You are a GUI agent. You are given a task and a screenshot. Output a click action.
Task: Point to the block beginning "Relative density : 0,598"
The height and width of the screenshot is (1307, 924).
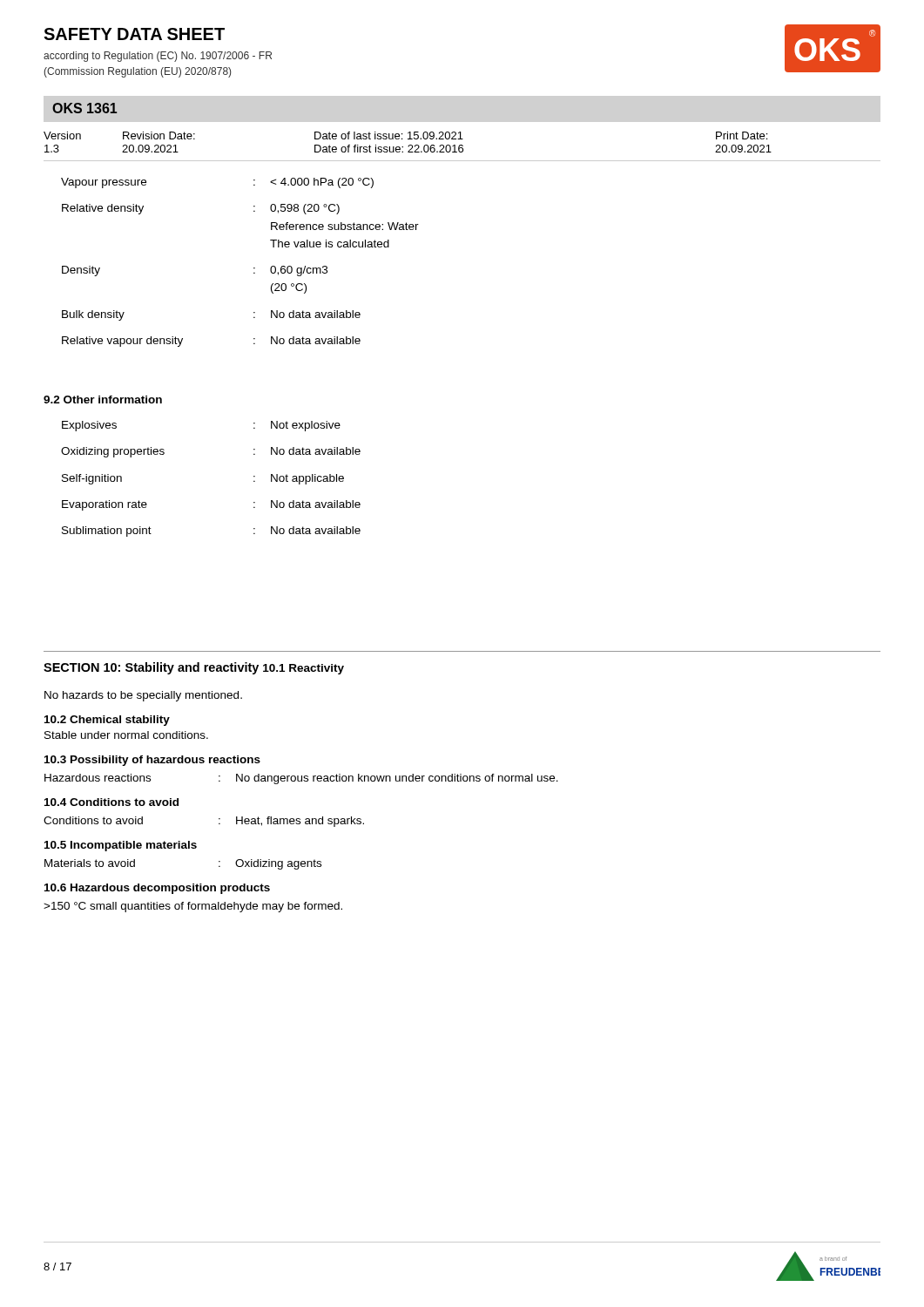(100, 209)
